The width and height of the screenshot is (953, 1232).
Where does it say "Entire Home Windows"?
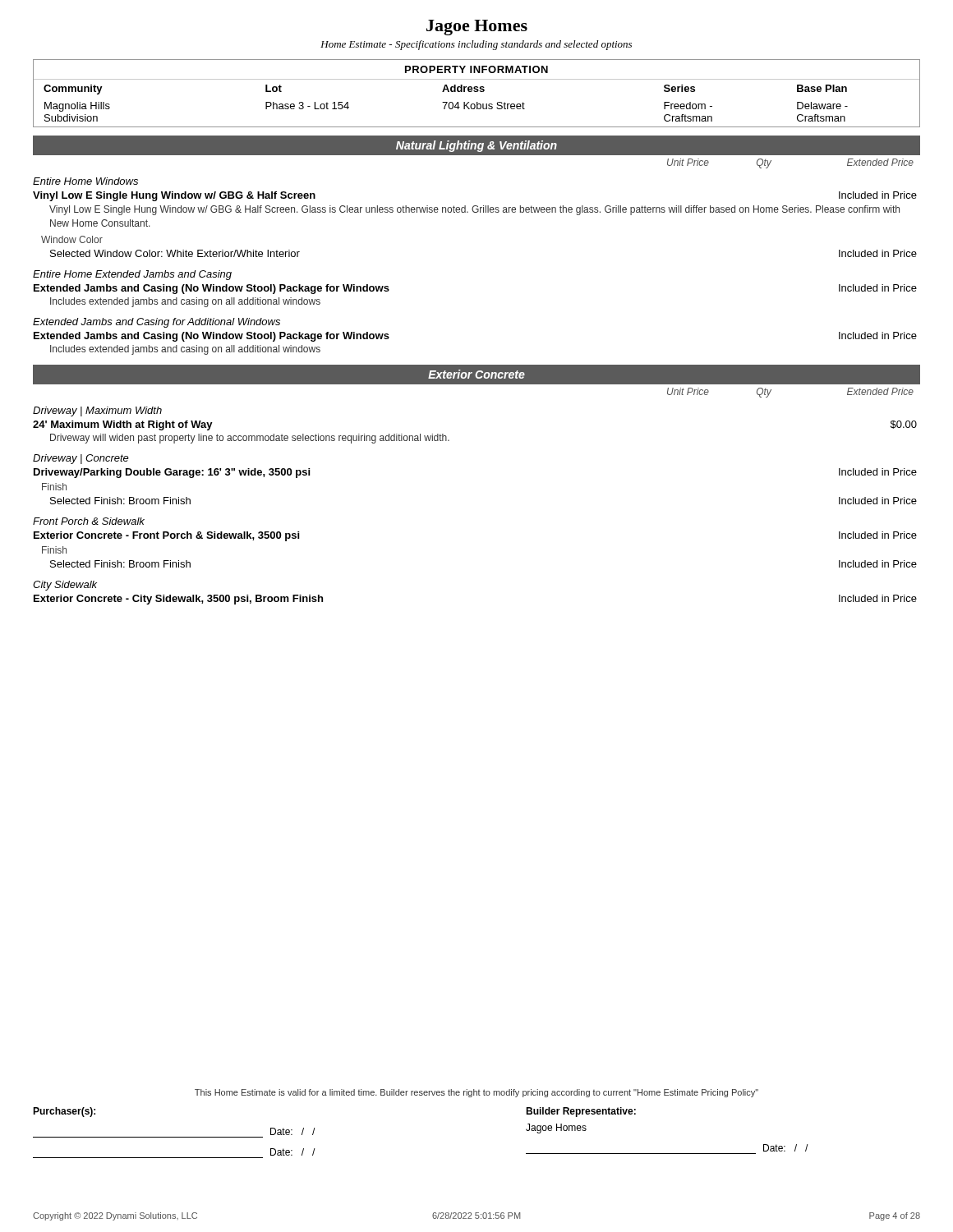pos(86,181)
